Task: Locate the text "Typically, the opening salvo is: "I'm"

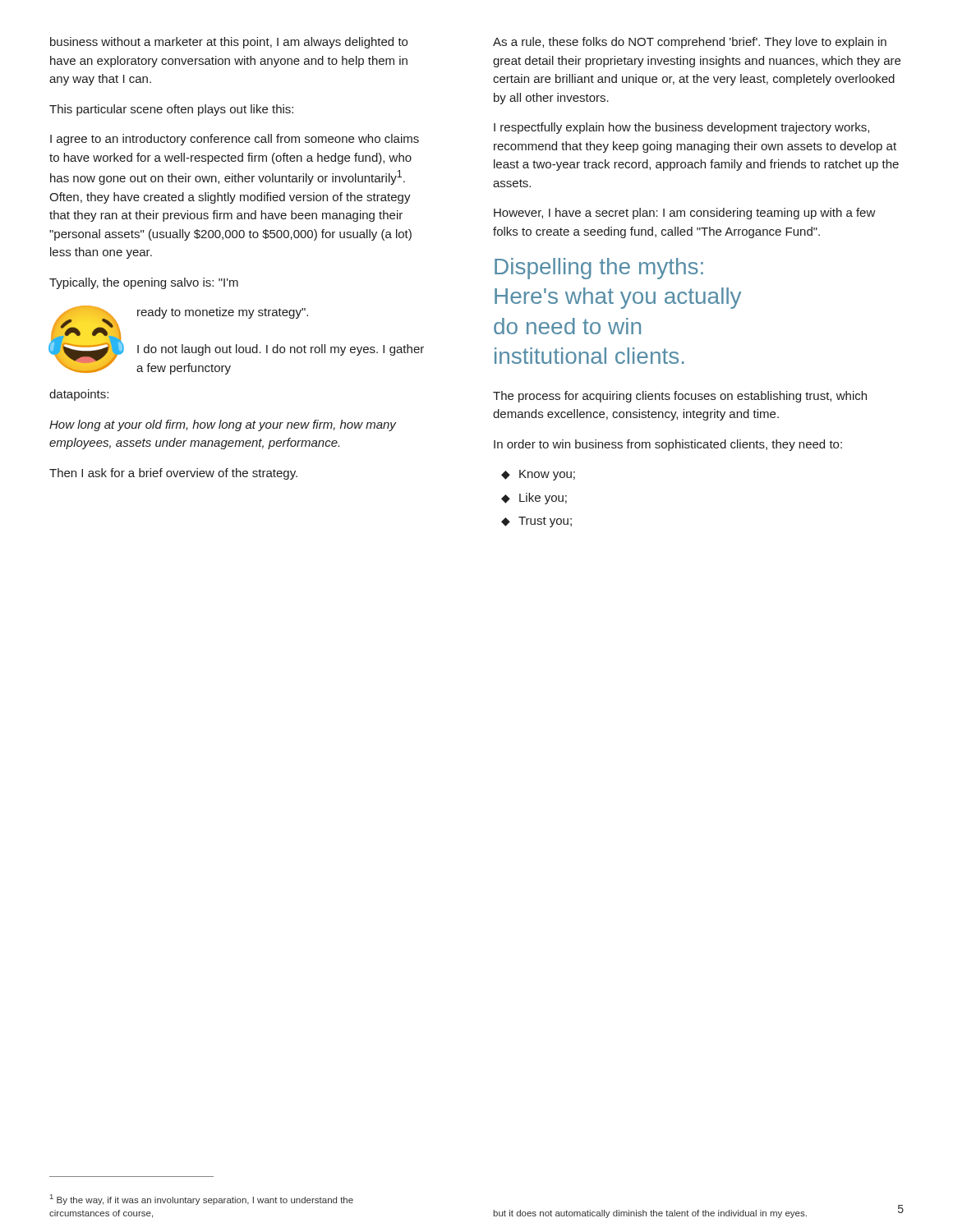Action: tap(238, 282)
